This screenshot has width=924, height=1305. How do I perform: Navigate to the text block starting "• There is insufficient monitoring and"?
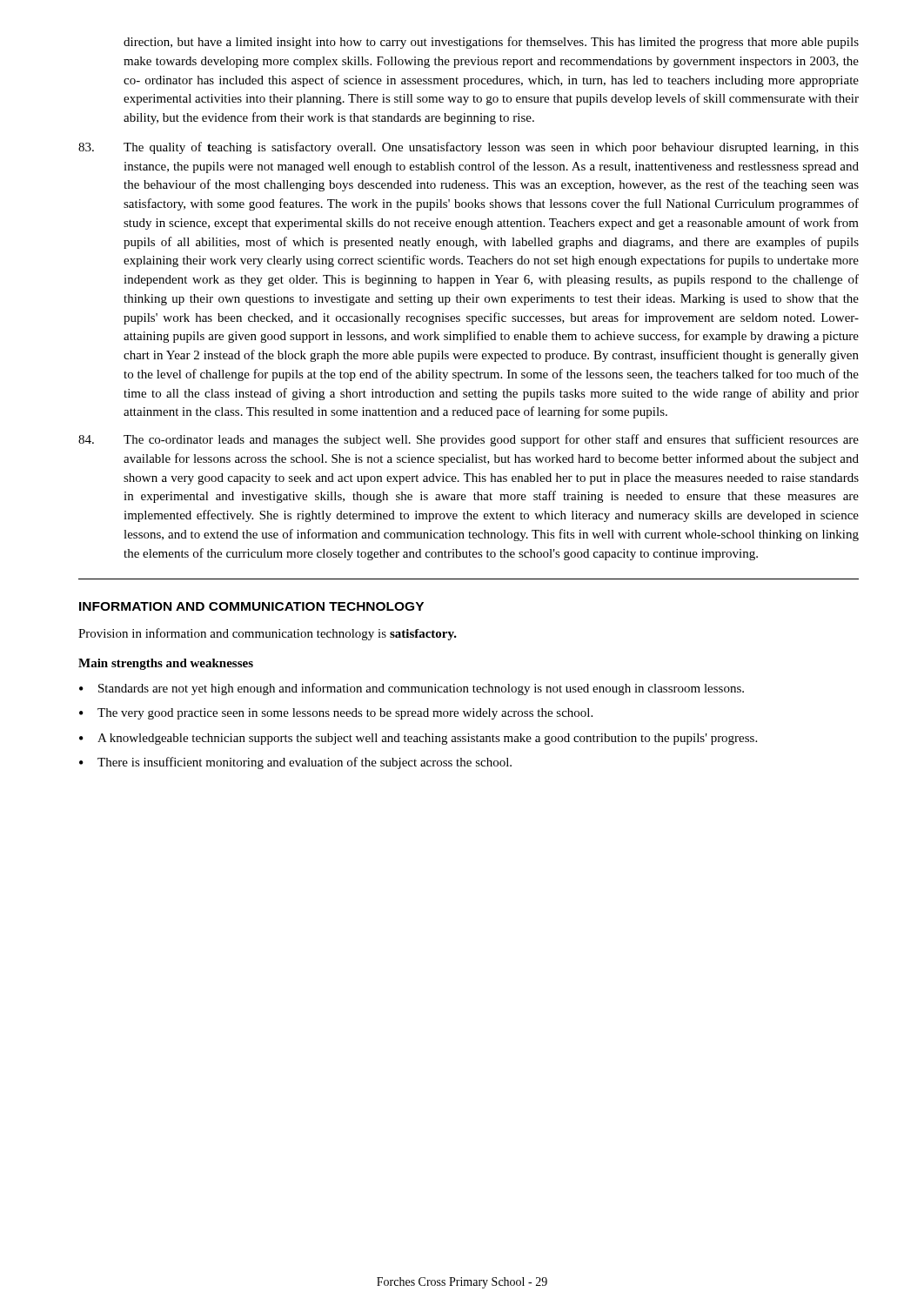point(469,764)
